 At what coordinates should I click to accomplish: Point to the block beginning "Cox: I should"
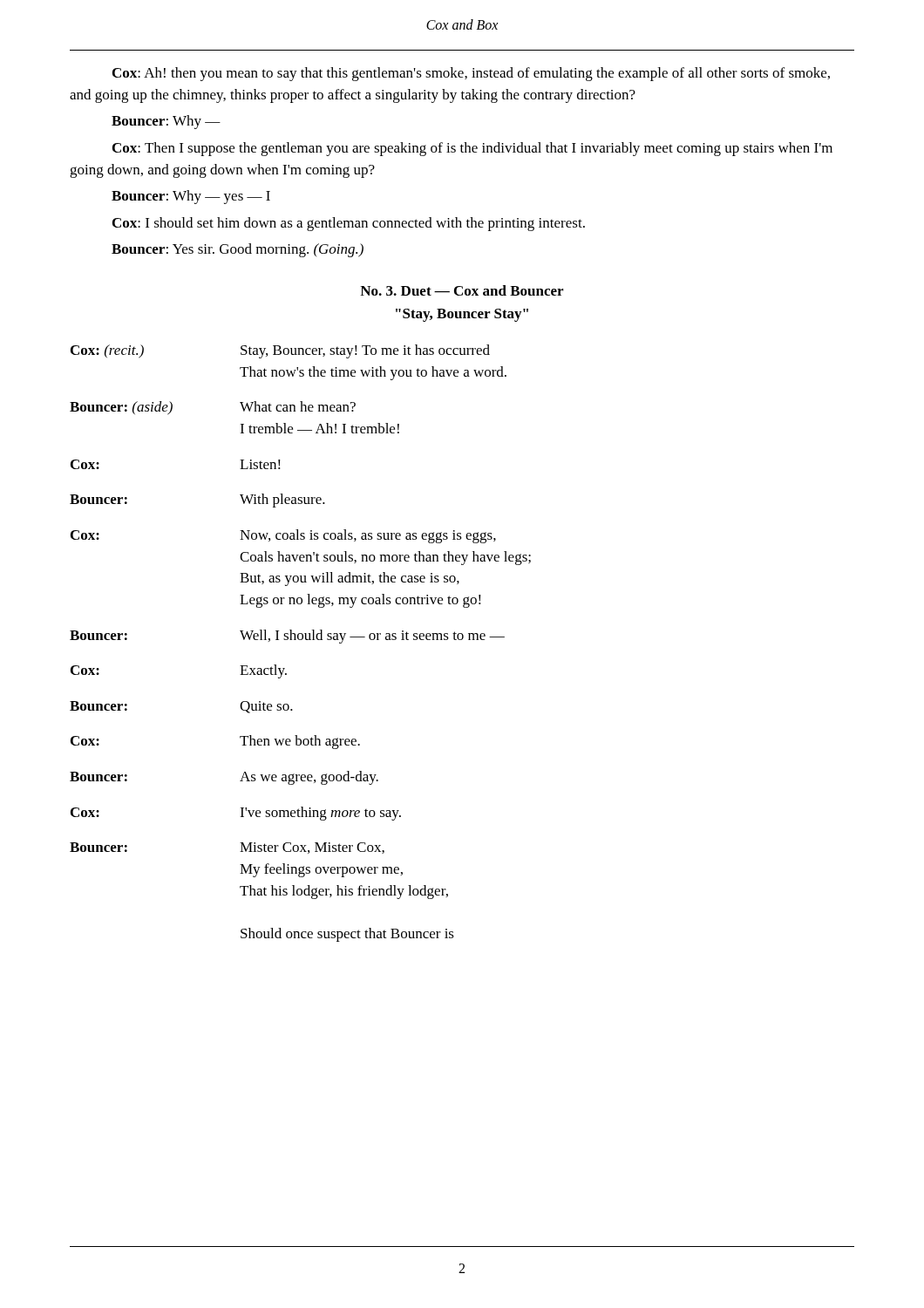(349, 223)
